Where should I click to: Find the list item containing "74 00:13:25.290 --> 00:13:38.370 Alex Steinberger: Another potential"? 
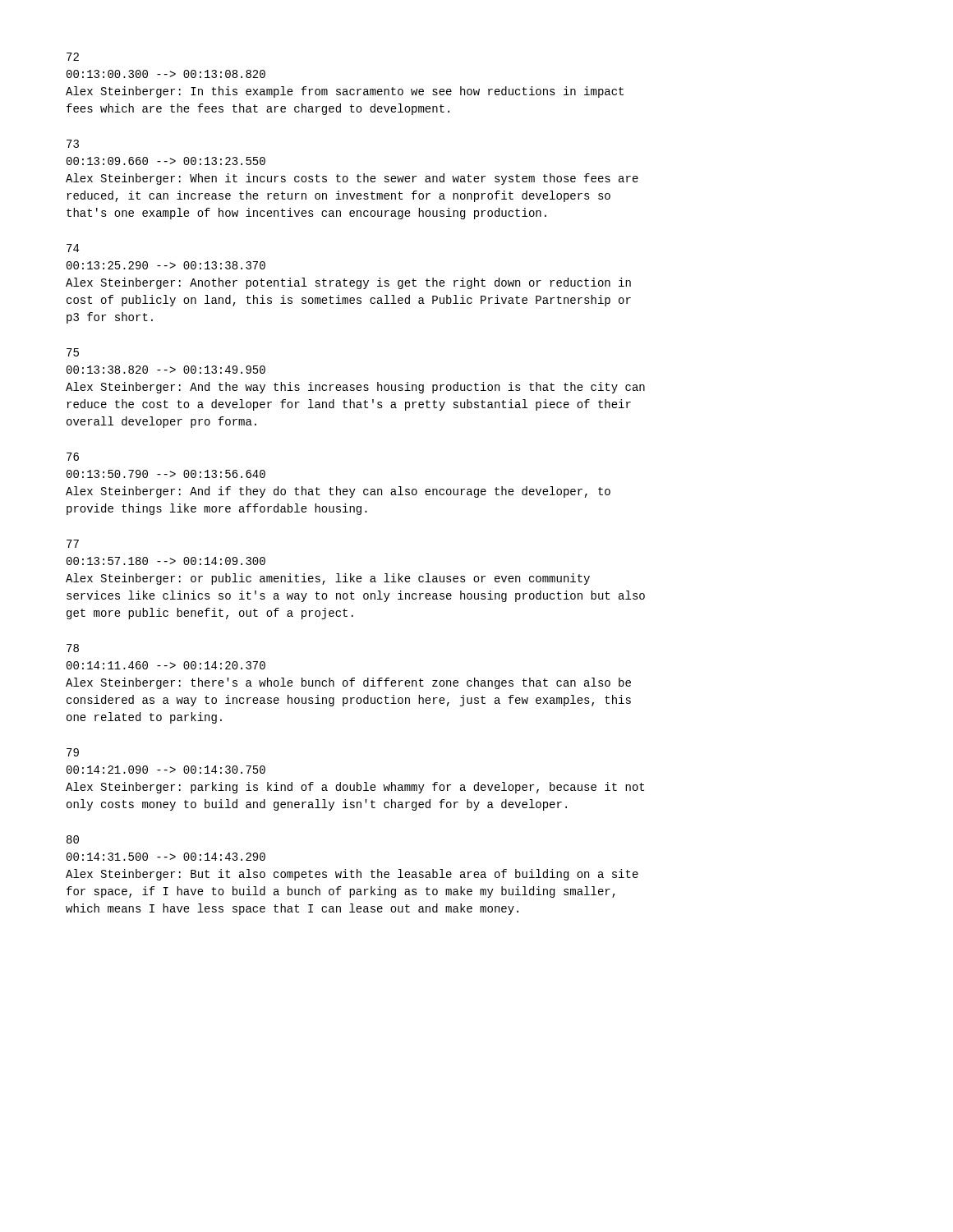point(476,284)
